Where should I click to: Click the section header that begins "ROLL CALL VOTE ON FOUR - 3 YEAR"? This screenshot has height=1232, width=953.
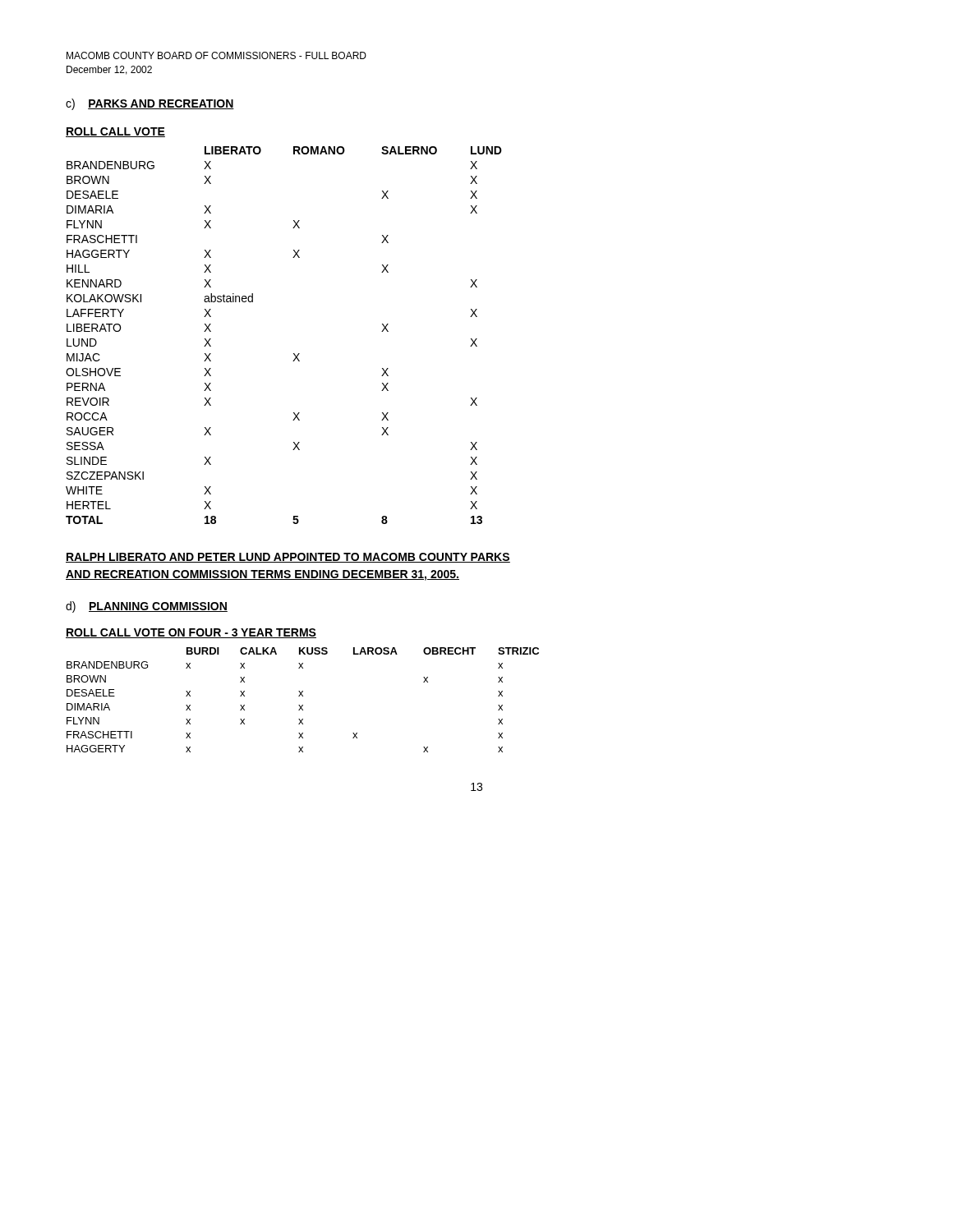191,632
